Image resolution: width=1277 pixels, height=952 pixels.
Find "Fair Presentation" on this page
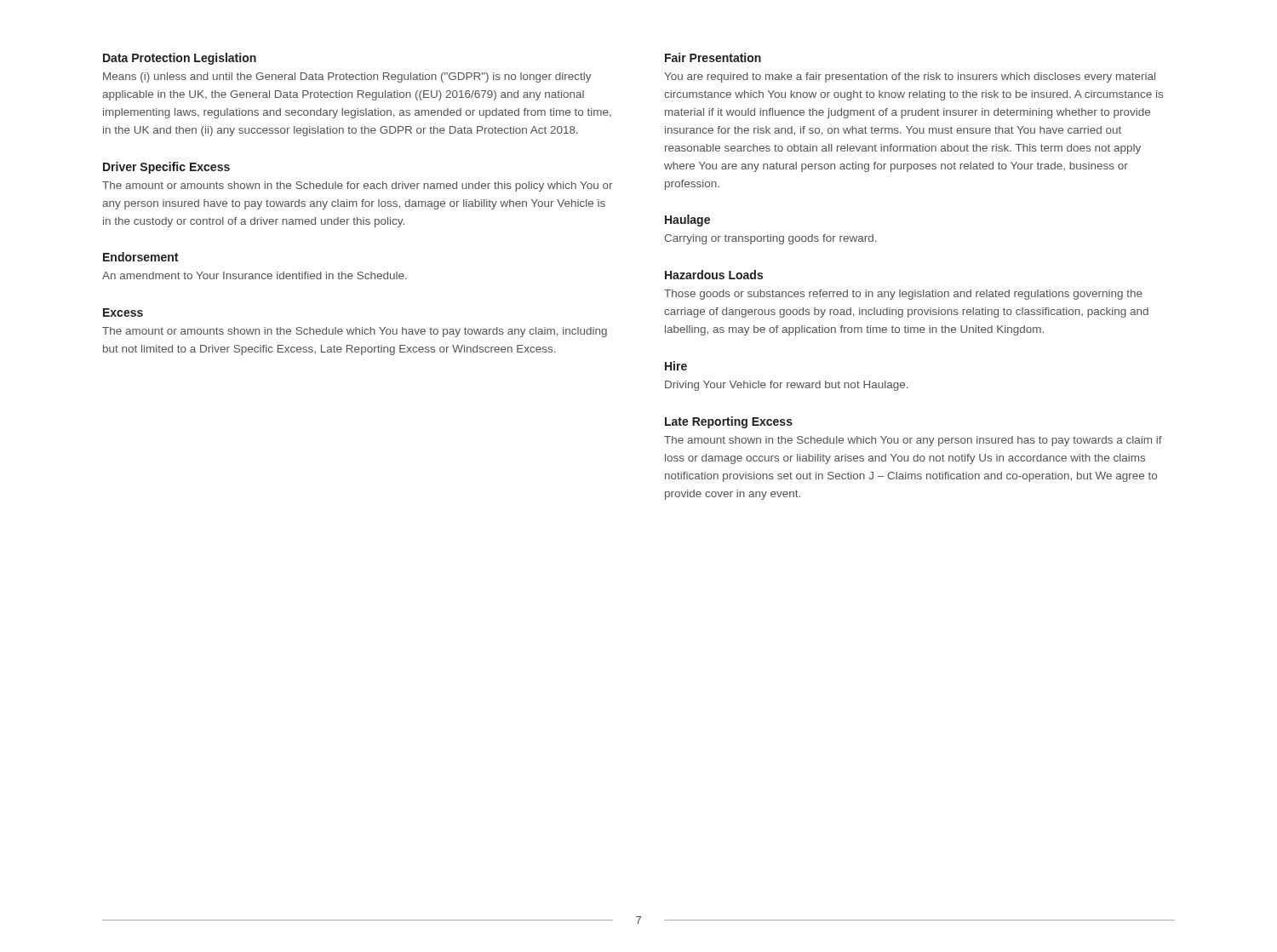tap(713, 58)
